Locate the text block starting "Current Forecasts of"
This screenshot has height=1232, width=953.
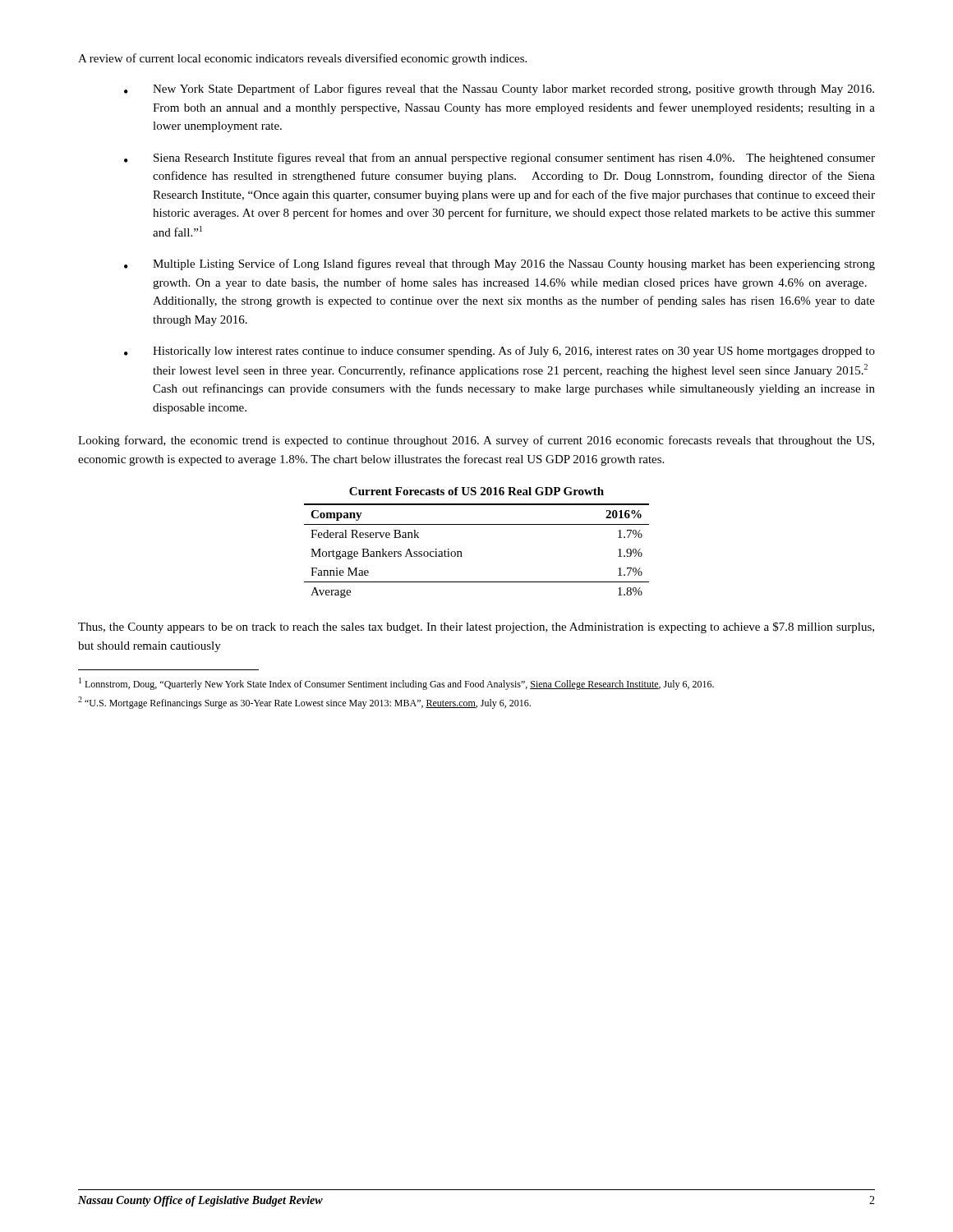tap(476, 491)
